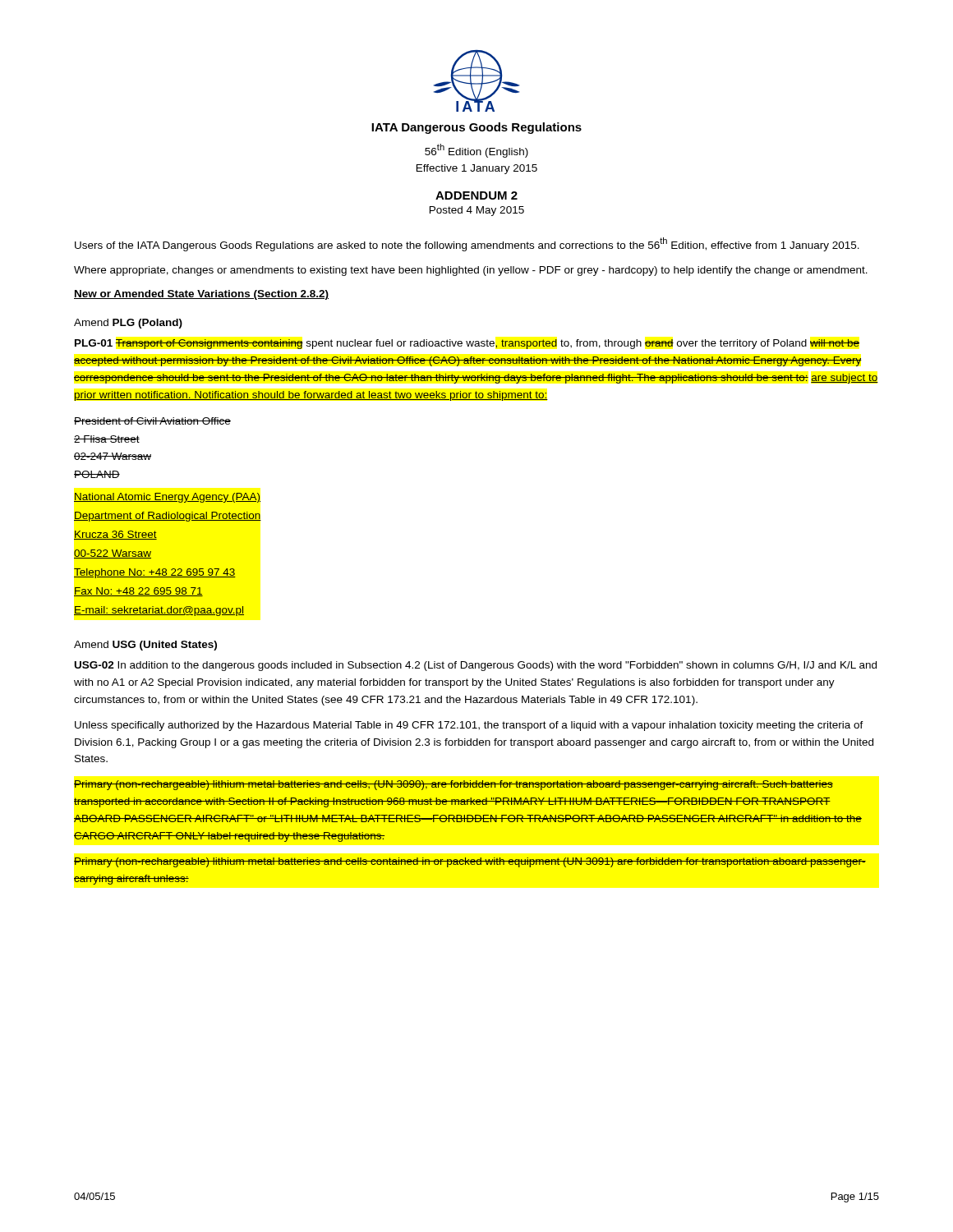The width and height of the screenshot is (953, 1232).
Task: Click on the element starting "ADDENDUM 2"
Action: [476, 195]
